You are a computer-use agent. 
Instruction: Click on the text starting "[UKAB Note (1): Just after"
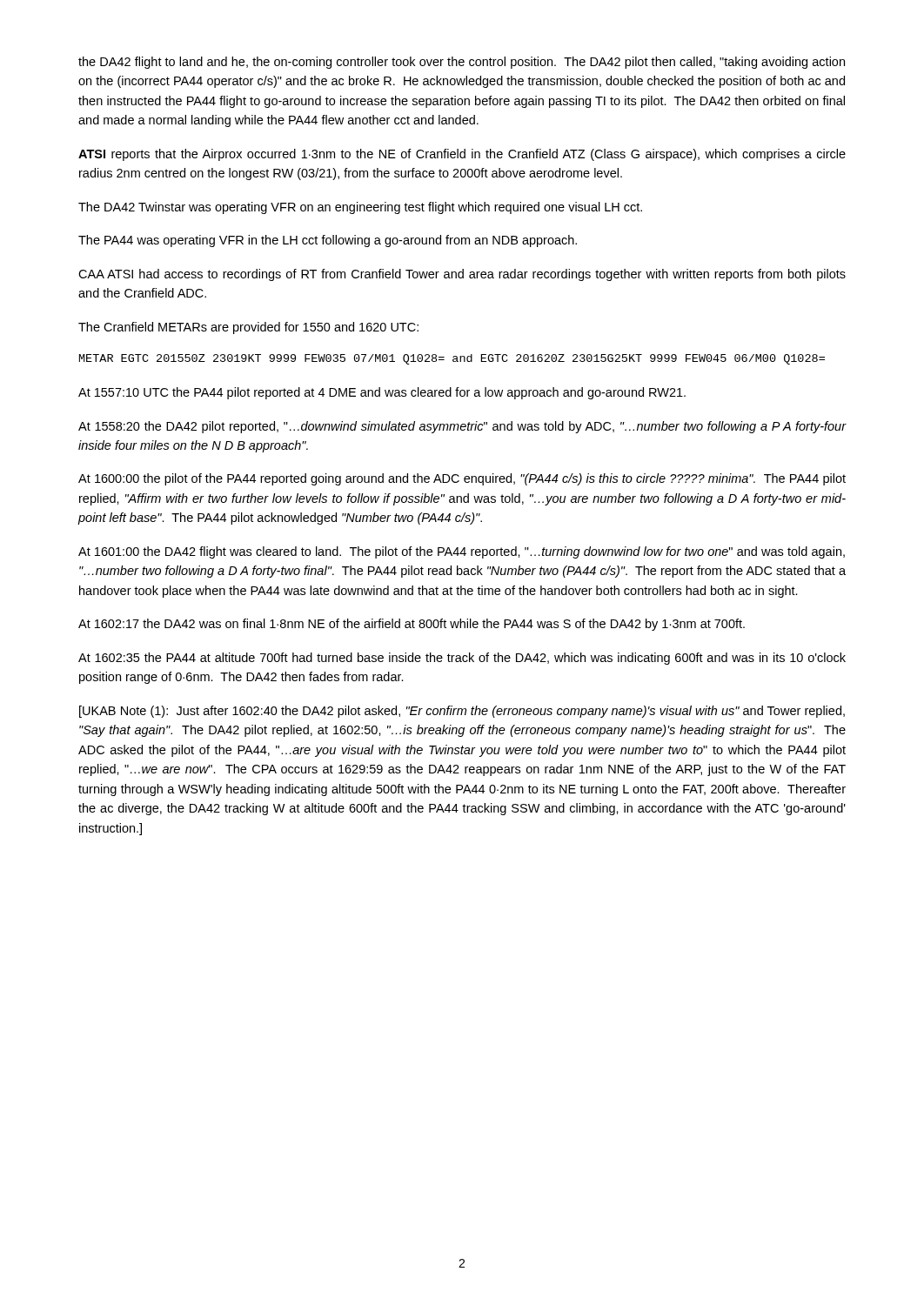(462, 769)
